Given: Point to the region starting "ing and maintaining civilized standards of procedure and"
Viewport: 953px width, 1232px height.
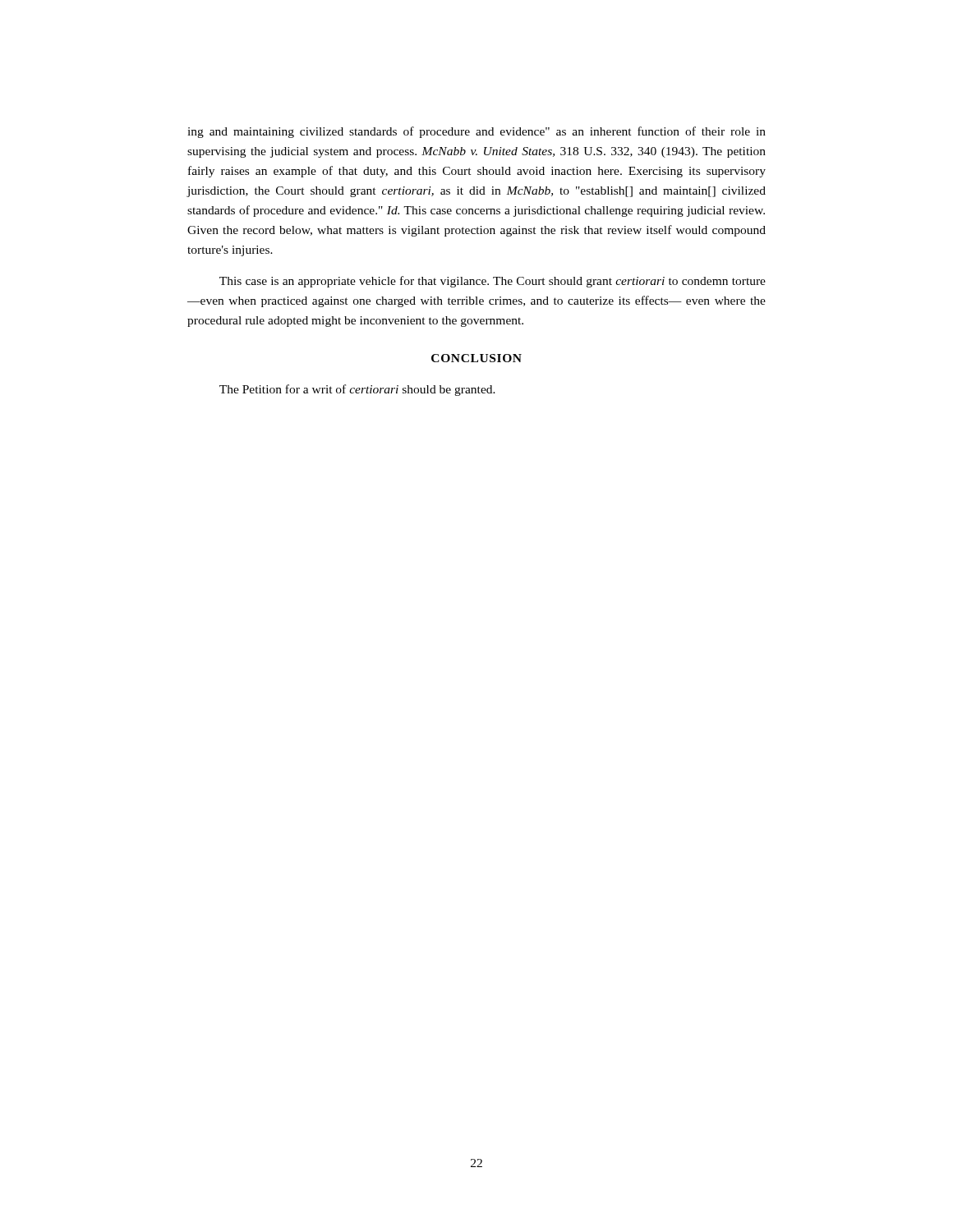Looking at the screenshot, I should pos(476,190).
